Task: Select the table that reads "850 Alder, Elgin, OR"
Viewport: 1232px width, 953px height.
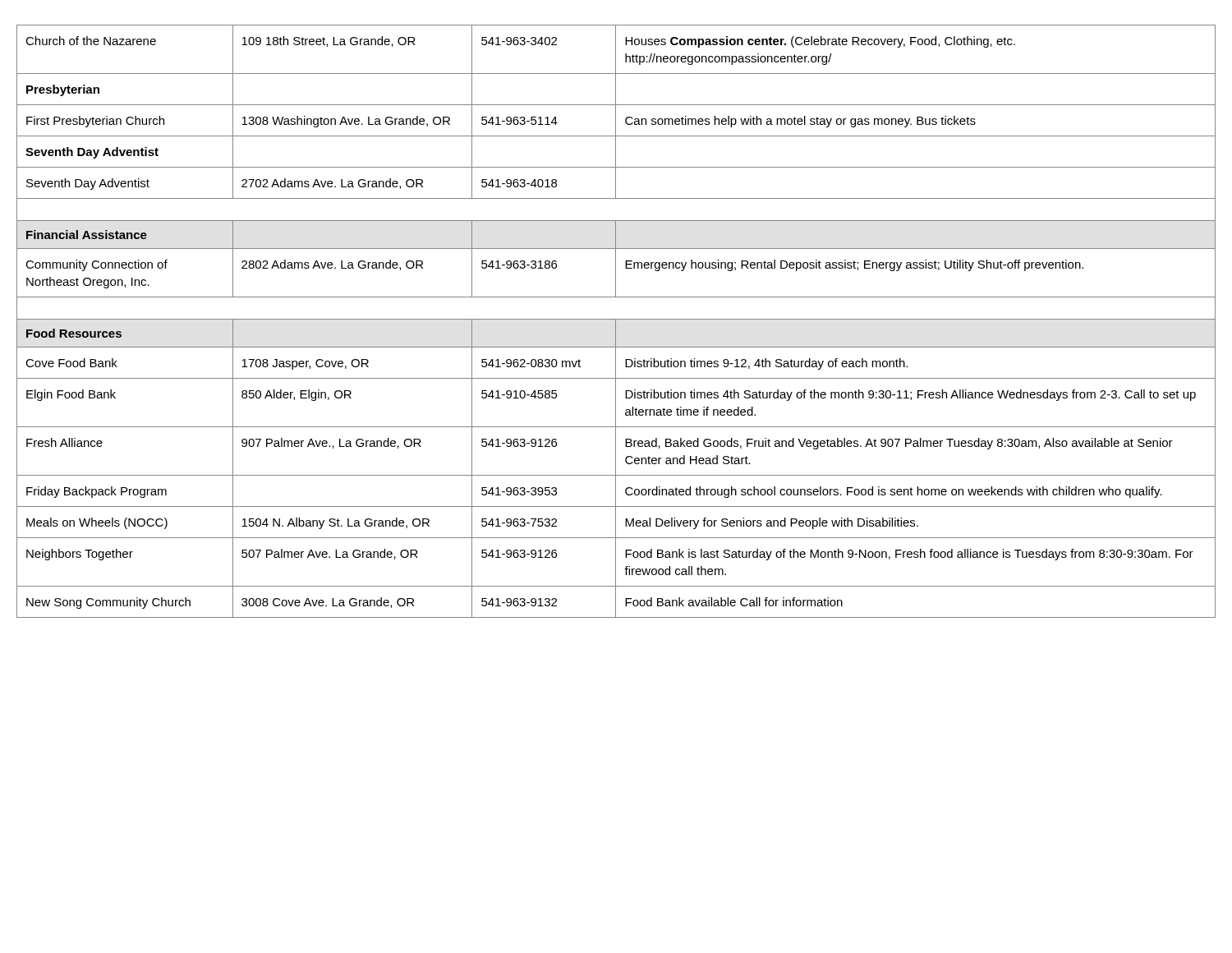Action: click(x=616, y=321)
